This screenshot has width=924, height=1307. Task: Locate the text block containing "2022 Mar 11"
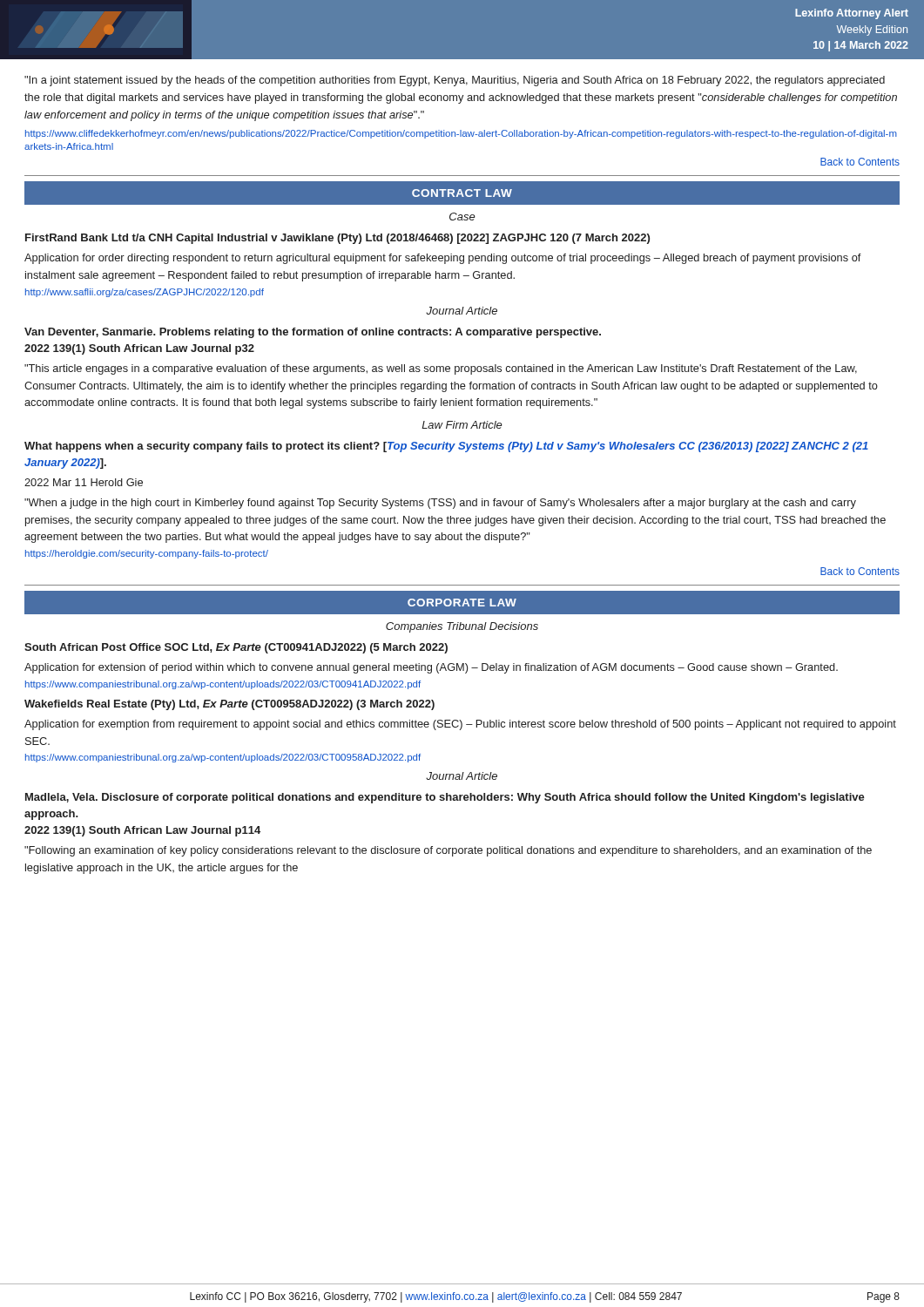pyautogui.click(x=84, y=482)
